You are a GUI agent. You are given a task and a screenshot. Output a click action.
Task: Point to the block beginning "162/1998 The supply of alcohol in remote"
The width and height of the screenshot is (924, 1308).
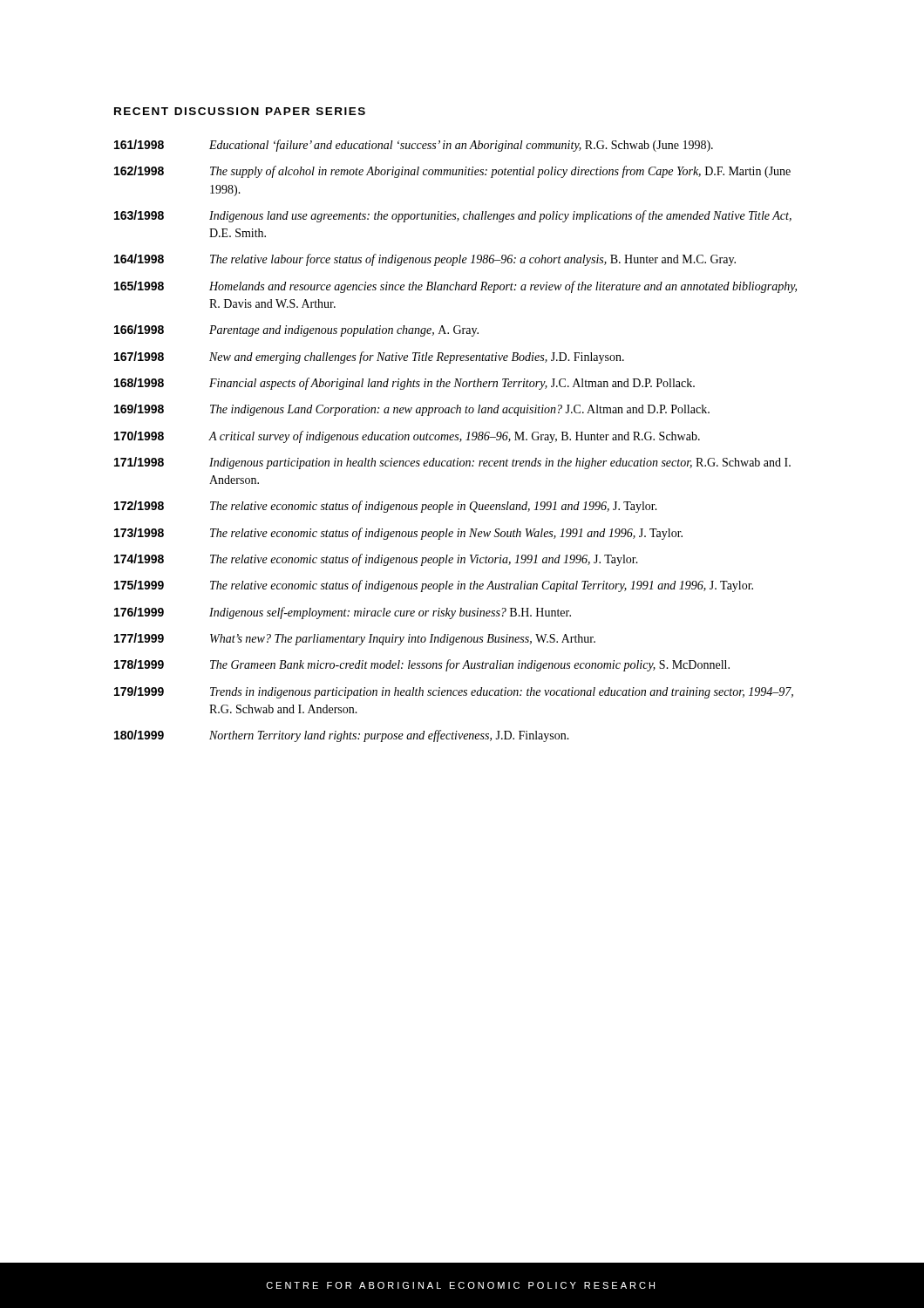point(462,181)
